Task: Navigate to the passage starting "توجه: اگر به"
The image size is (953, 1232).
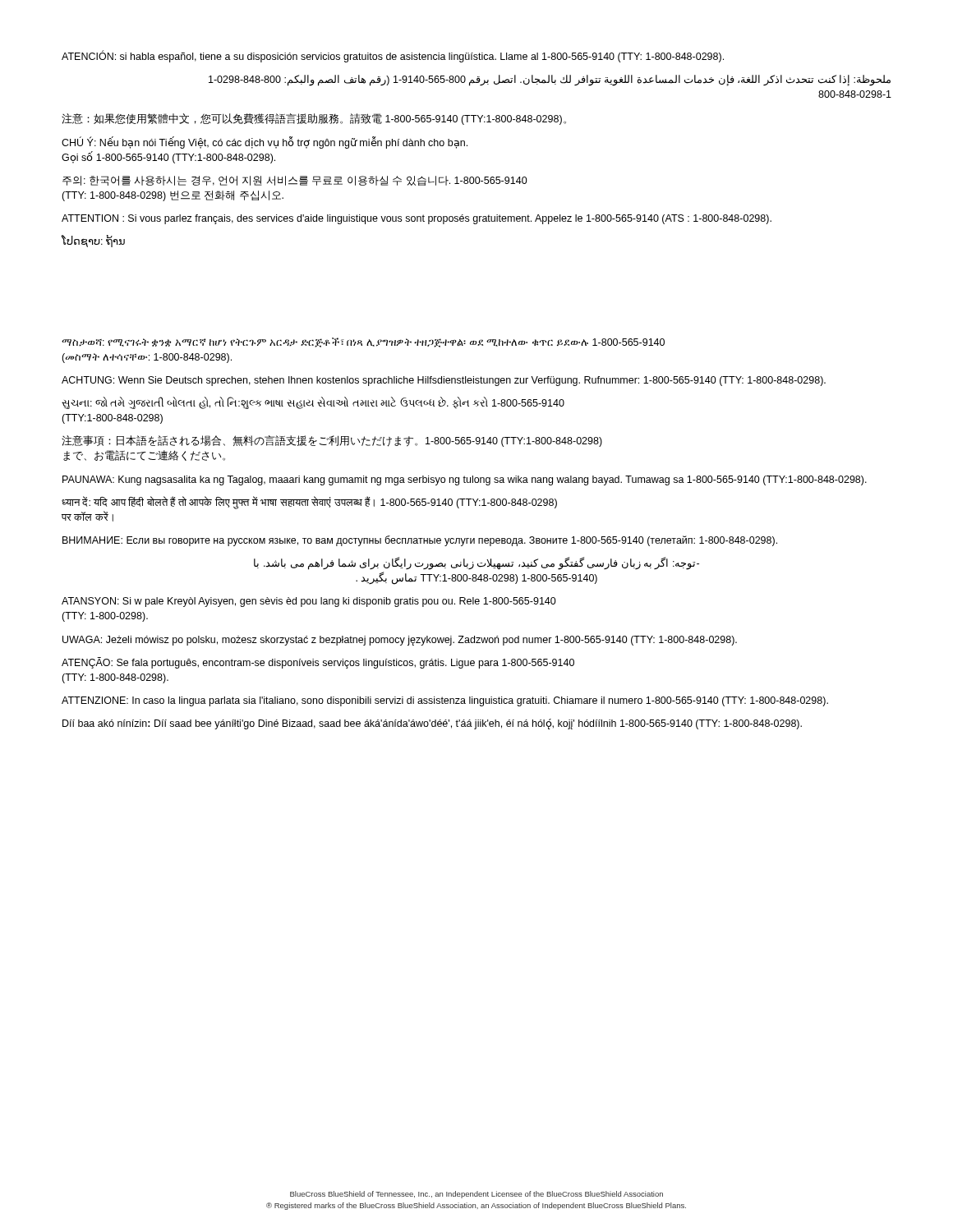Action: (x=476, y=571)
